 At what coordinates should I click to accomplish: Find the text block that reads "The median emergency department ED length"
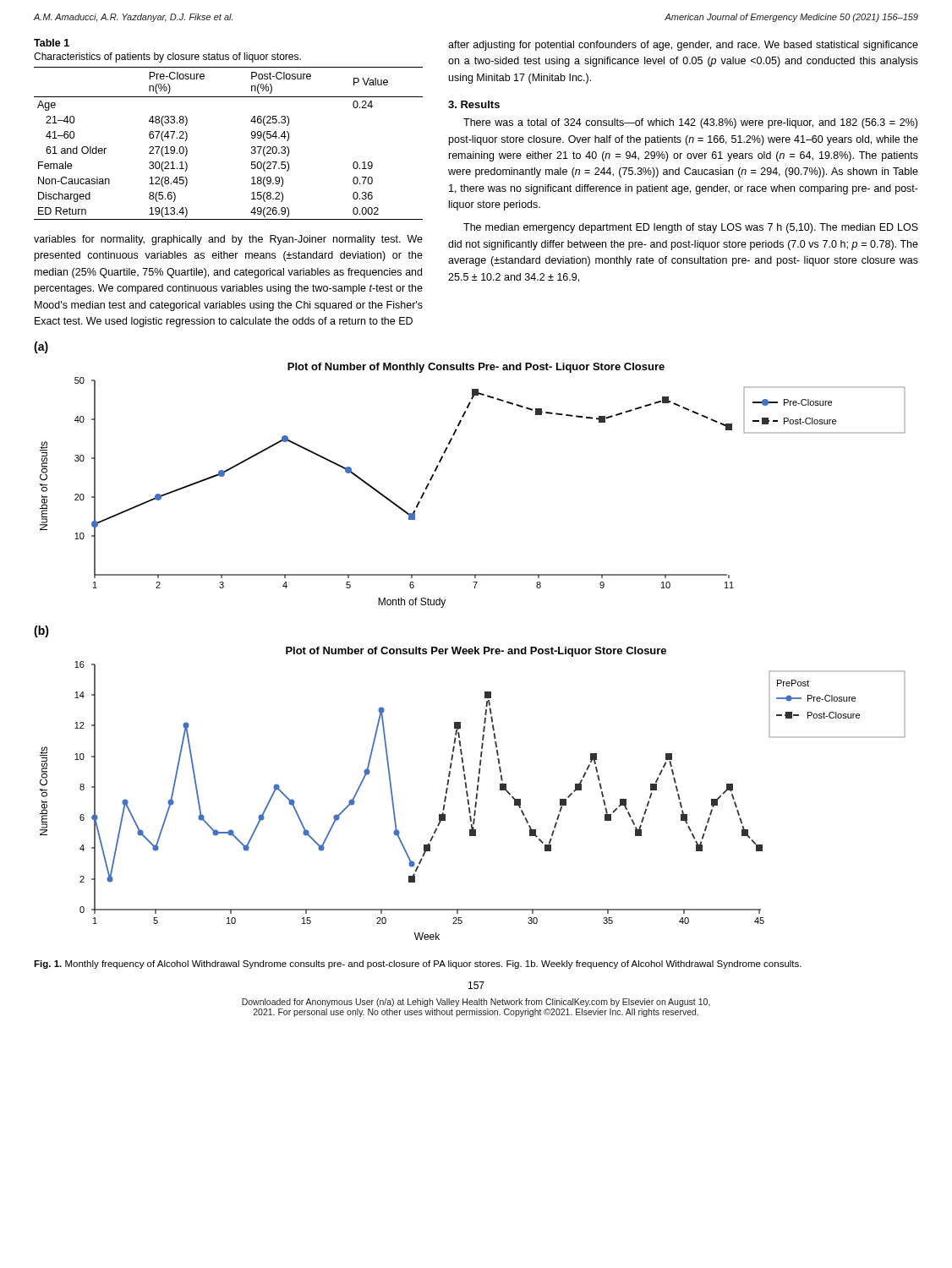click(683, 253)
